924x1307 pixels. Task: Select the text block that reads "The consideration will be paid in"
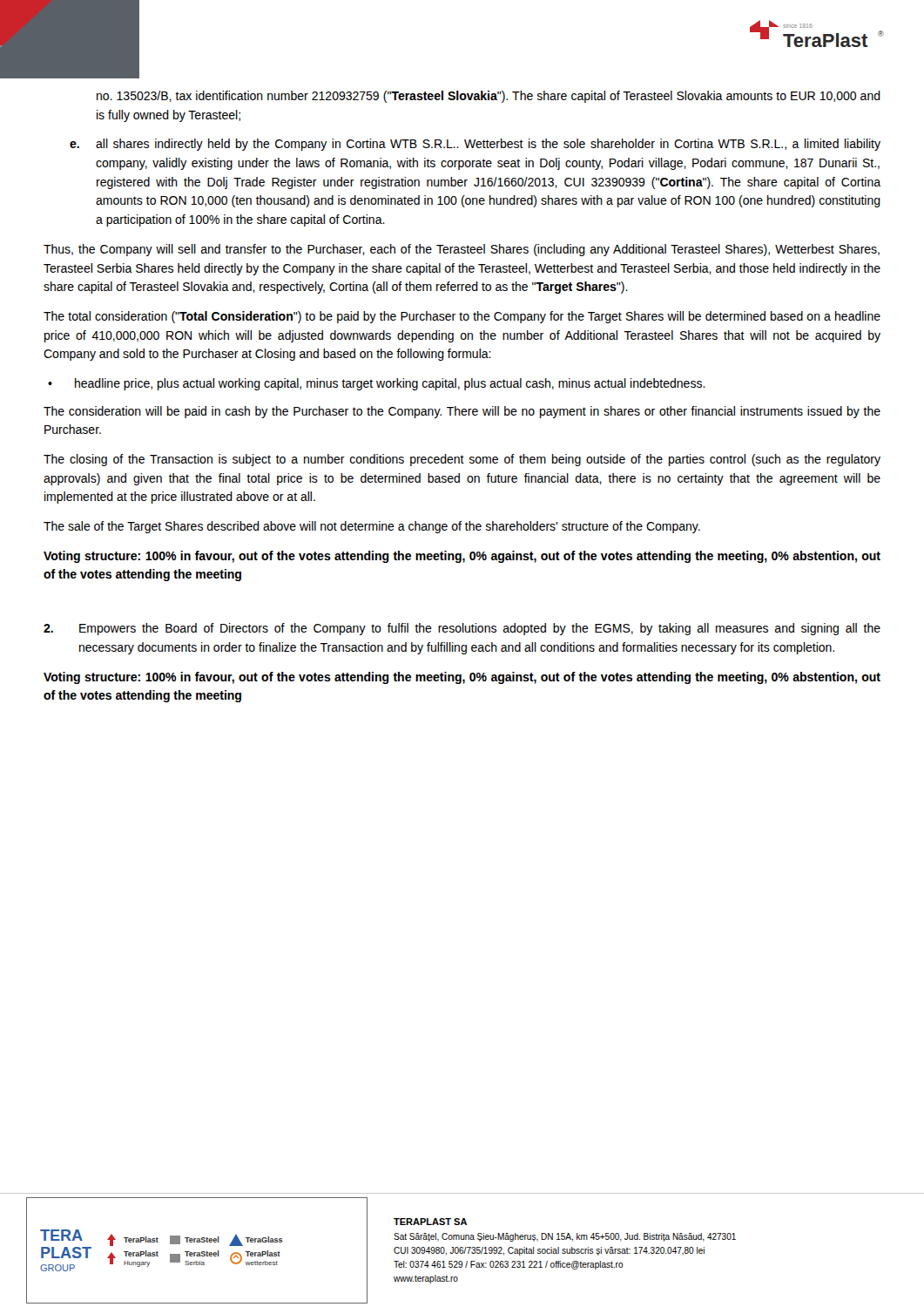coord(462,420)
